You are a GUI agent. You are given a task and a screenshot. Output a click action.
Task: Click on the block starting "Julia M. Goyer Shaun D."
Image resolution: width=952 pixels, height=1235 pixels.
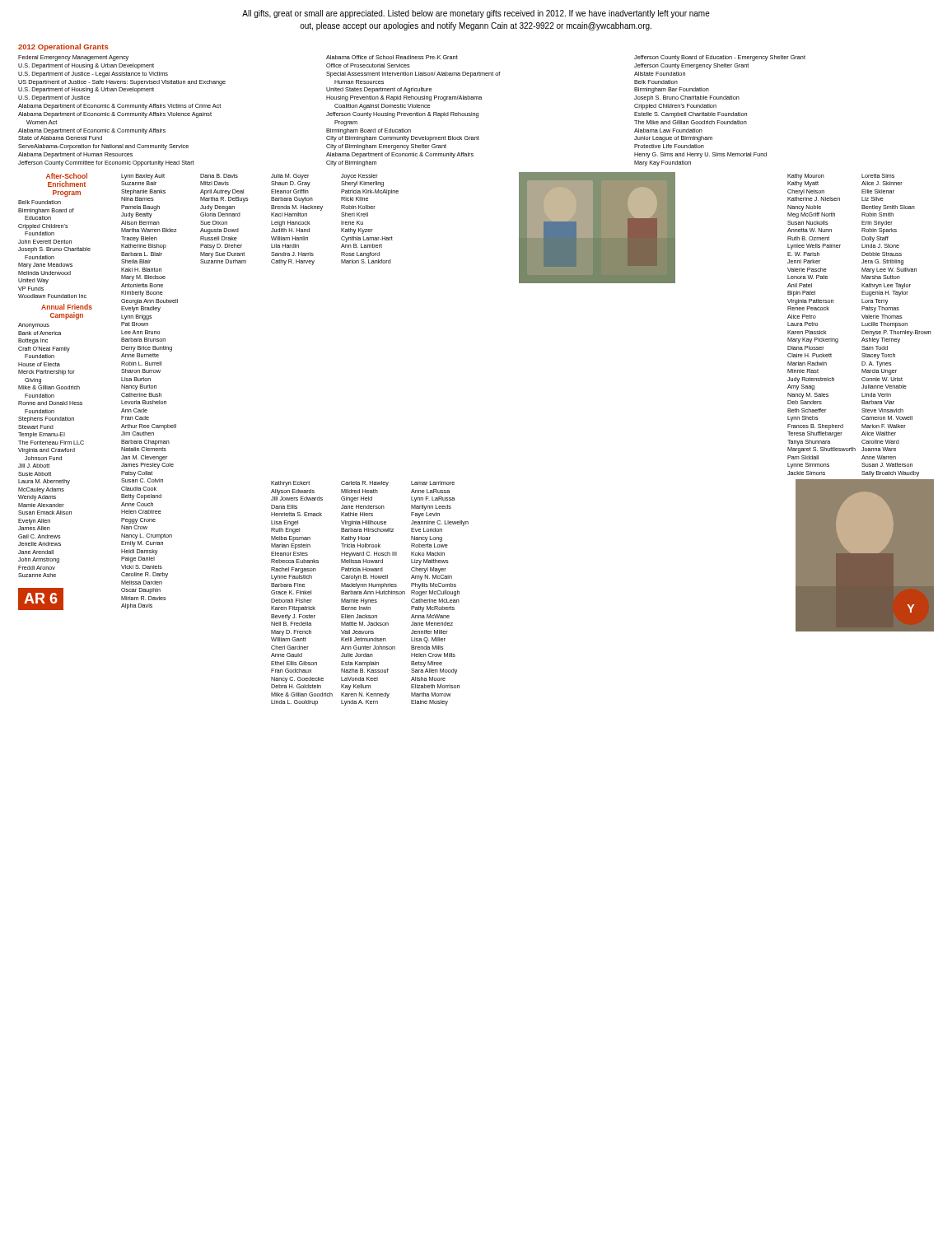pos(297,219)
